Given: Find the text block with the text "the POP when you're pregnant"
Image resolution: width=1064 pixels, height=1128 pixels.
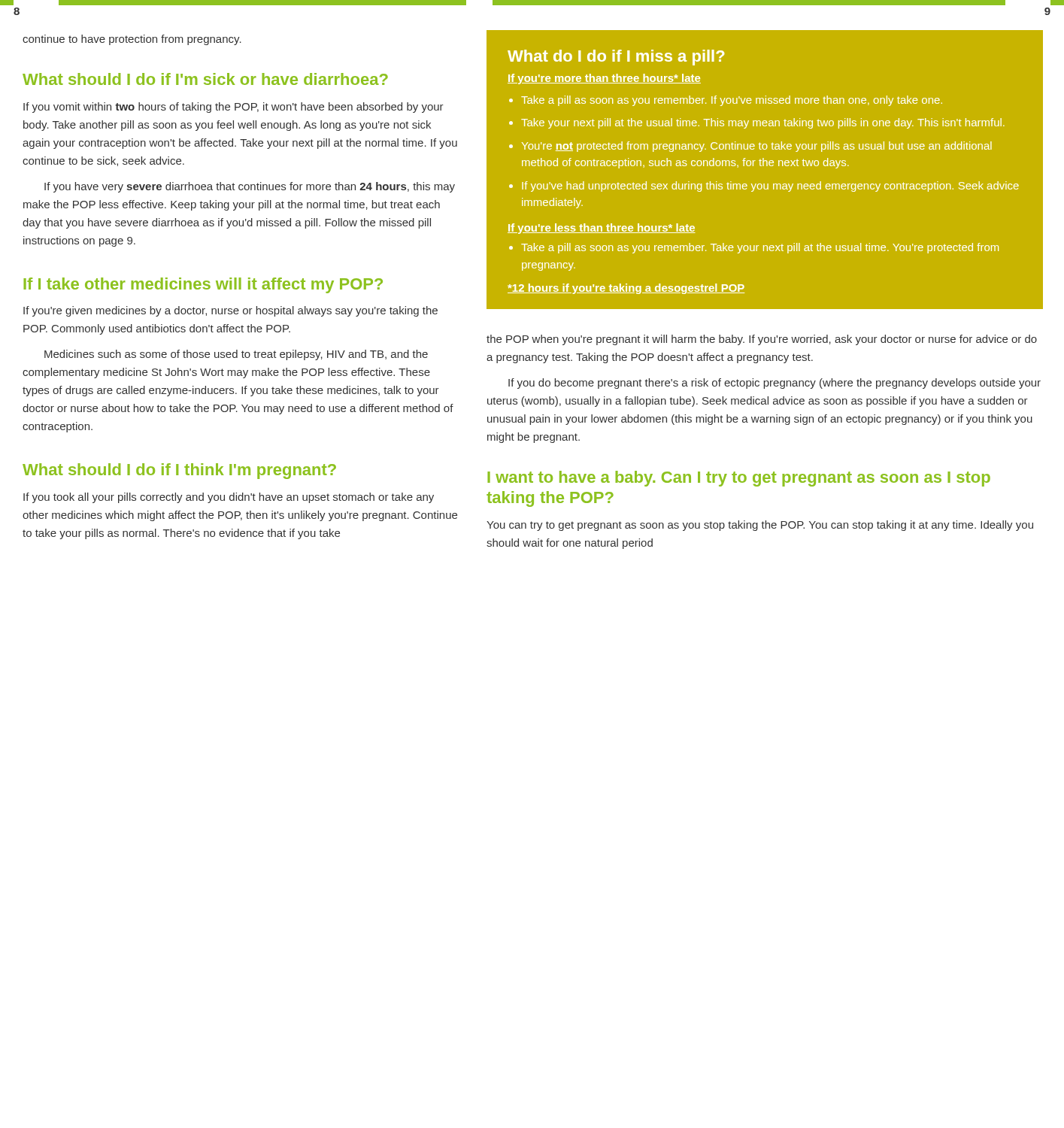Looking at the screenshot, I should pyautogui.click(x=765, y=388).
